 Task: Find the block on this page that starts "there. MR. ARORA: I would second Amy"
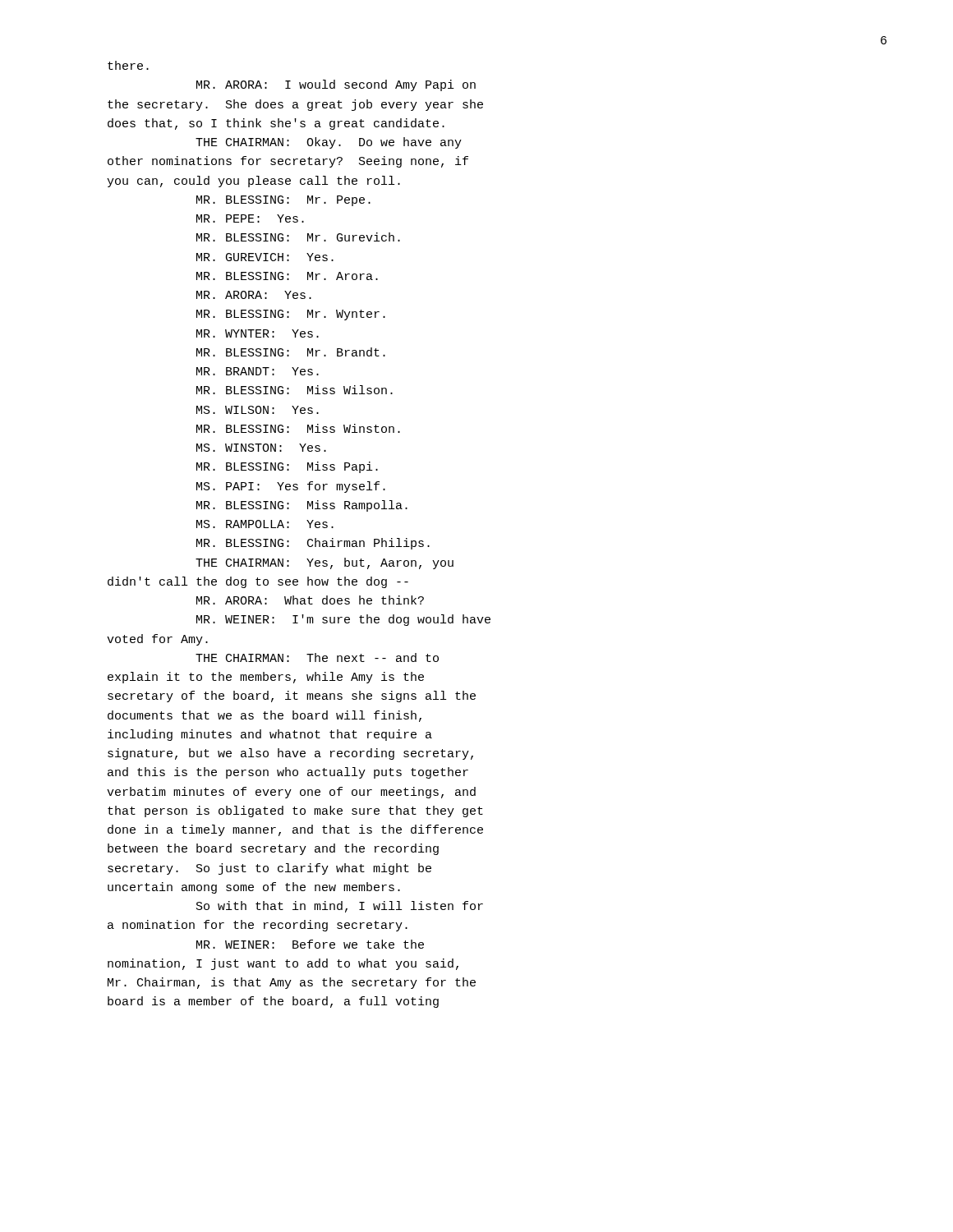click(x=128, y=65)
